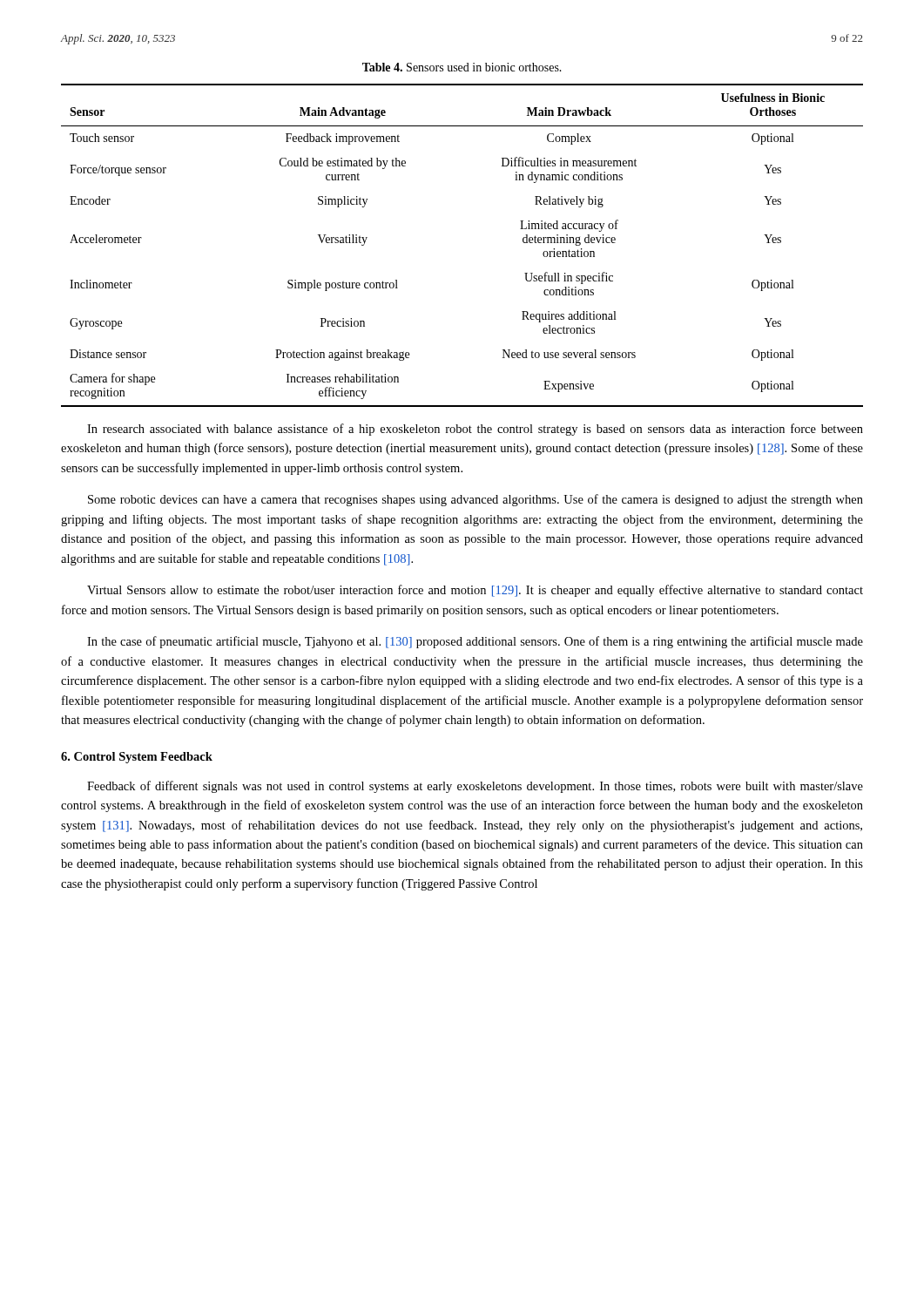Image resolution: width=924 pixels, height=1307 pixels.
Task: Find a caption
Action: tap(462, 68)
